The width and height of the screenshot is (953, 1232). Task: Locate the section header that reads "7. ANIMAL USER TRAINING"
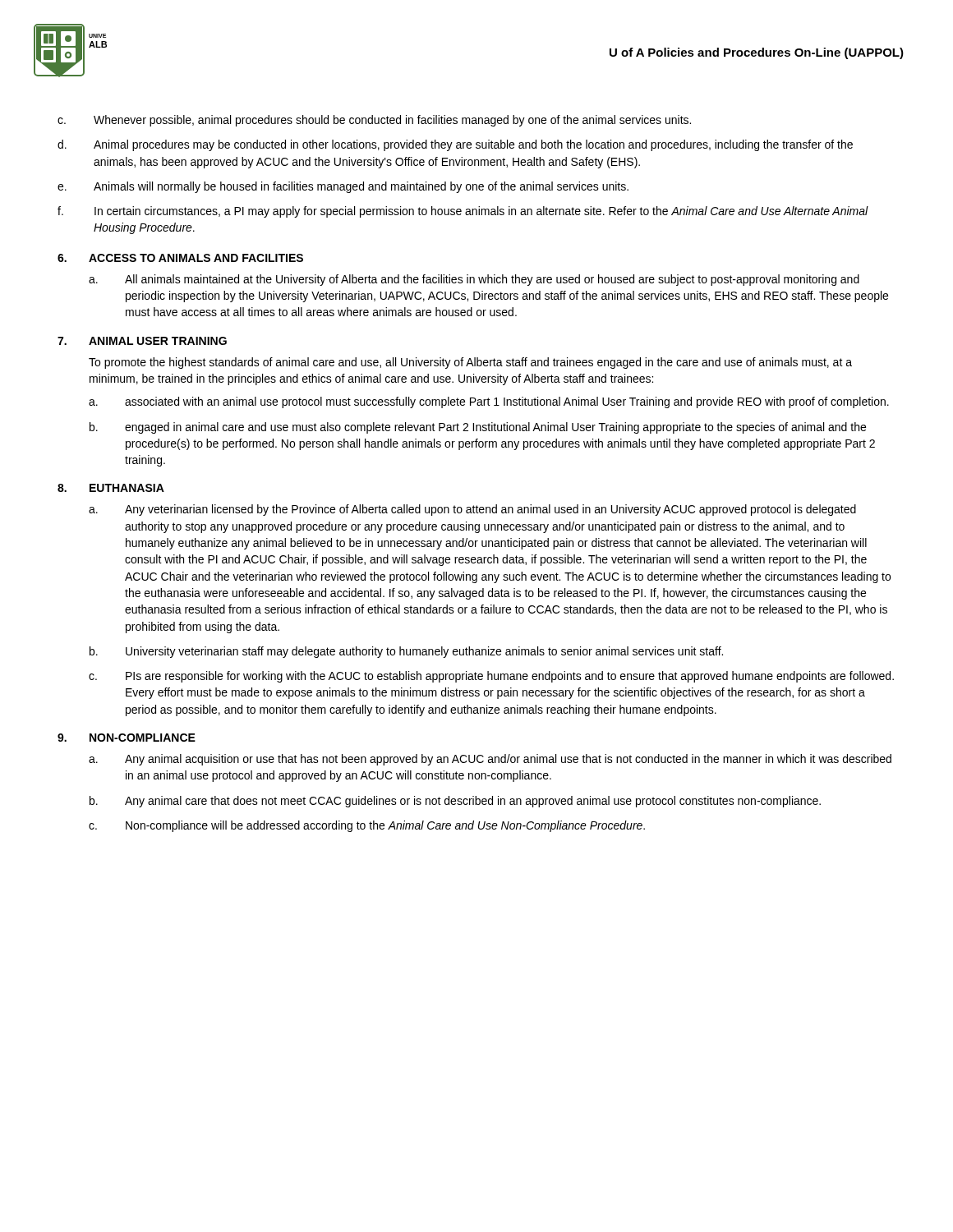coord(142,341)
